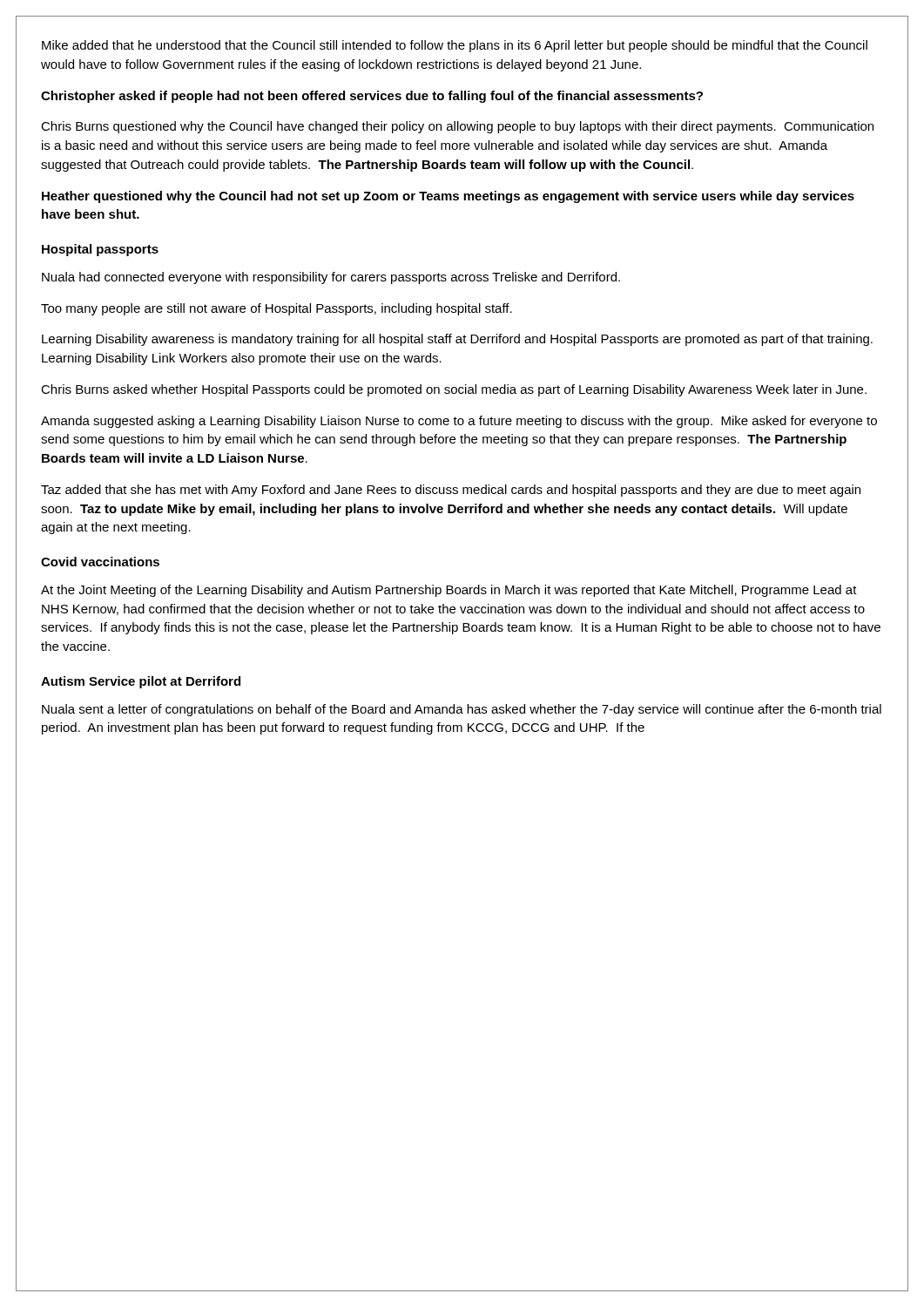924x1307 pixels.
Task: Locate the passage starting "Chris Burns asked whether Hospital Passports"
Action: (x=454, y=389)
